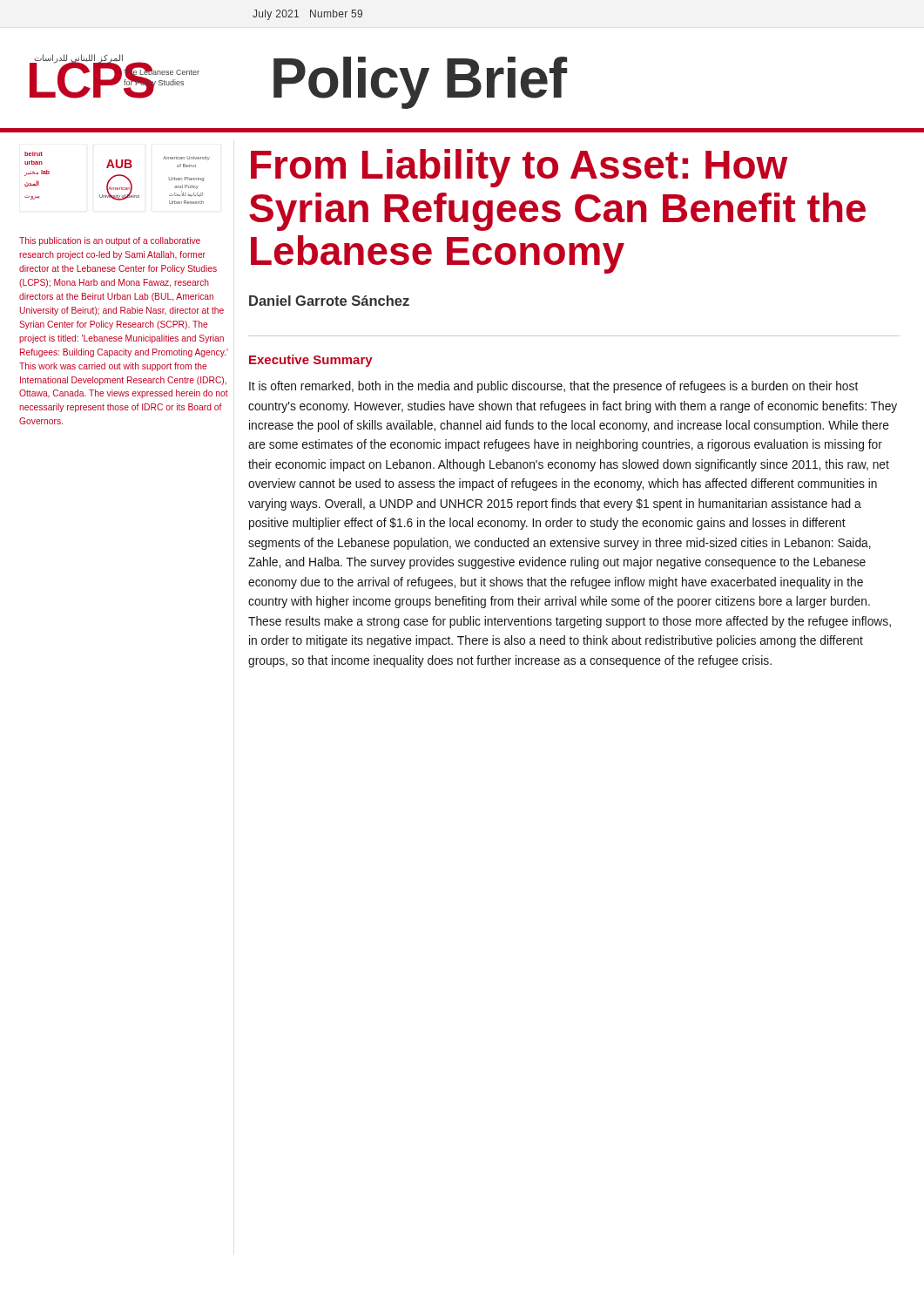Locate the title containing "Policy Brief"
Screen dimensions: 1307x924
(x=418, y=78)
